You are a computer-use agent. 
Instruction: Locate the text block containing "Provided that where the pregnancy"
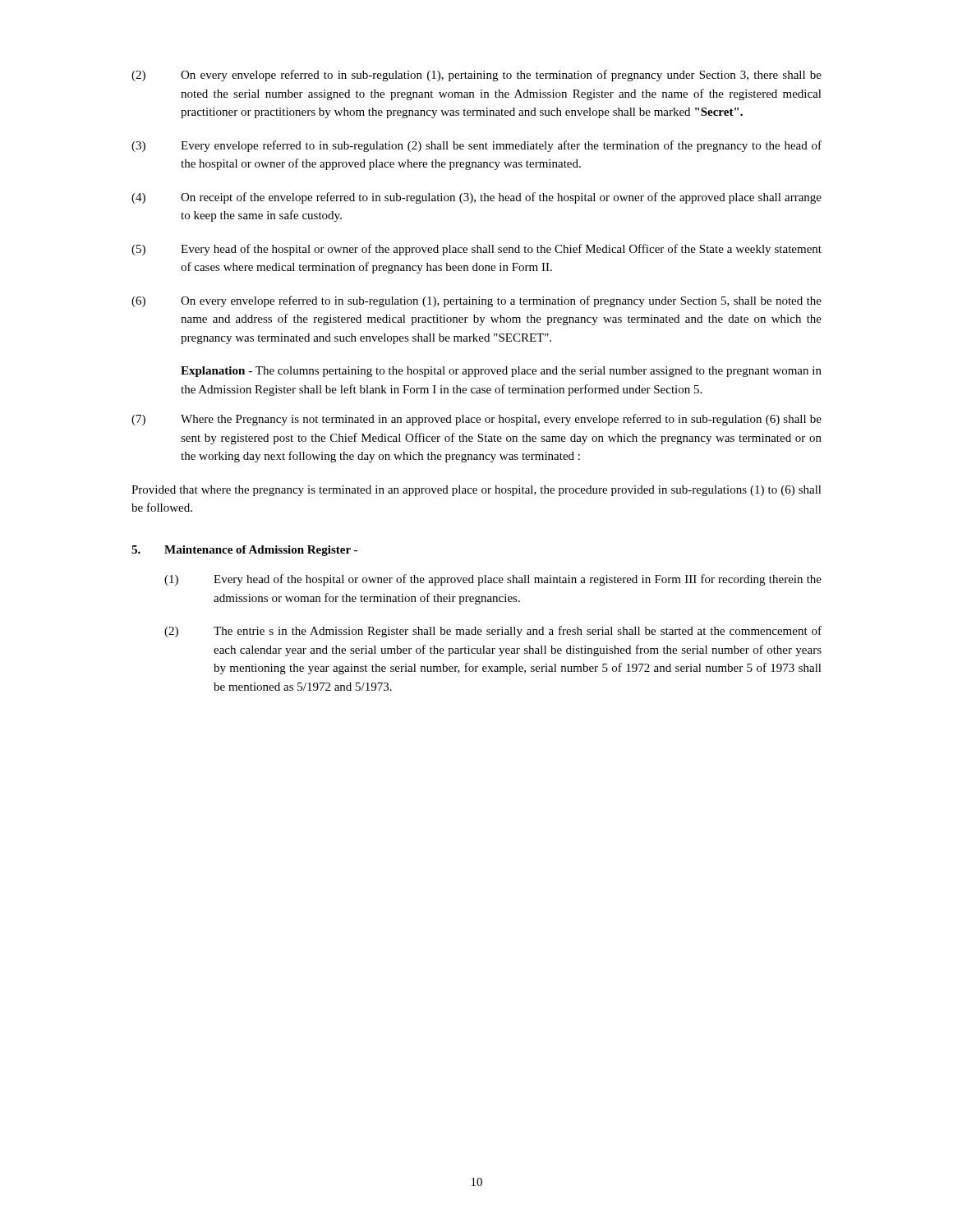476,498
